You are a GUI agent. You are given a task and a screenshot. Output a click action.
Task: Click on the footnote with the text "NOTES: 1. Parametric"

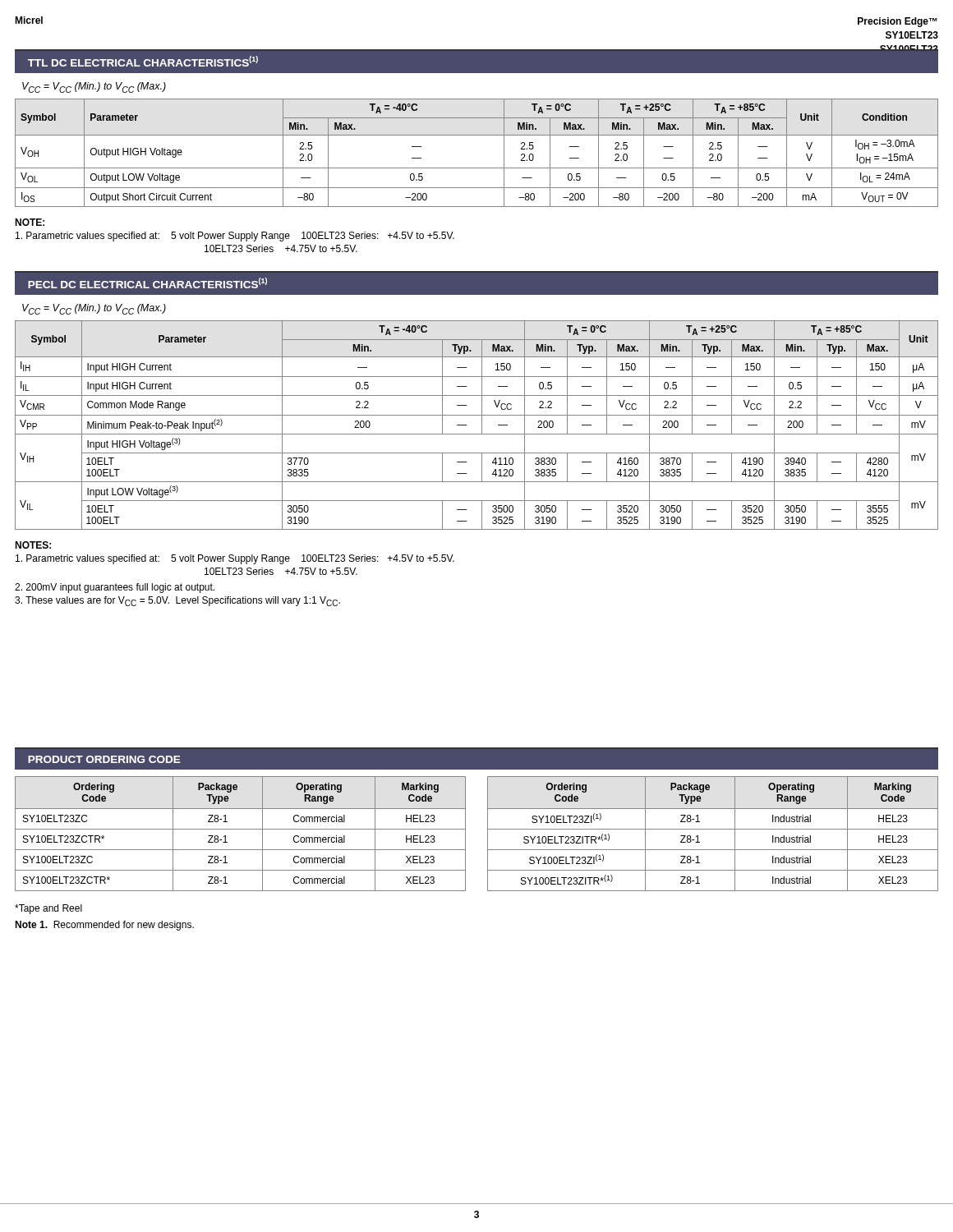pos(33,545)
